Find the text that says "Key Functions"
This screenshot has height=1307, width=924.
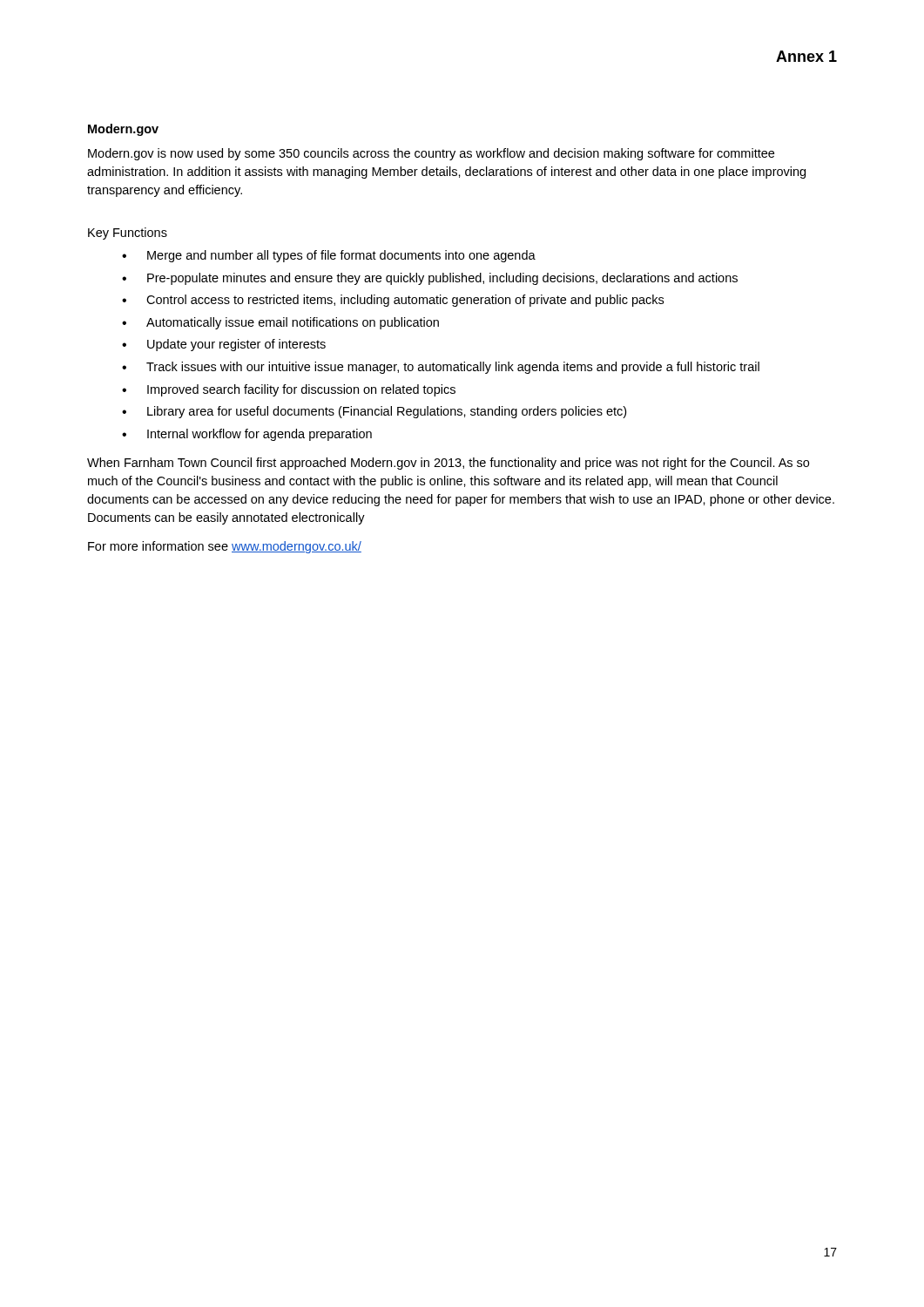click(x=127, y=233)
